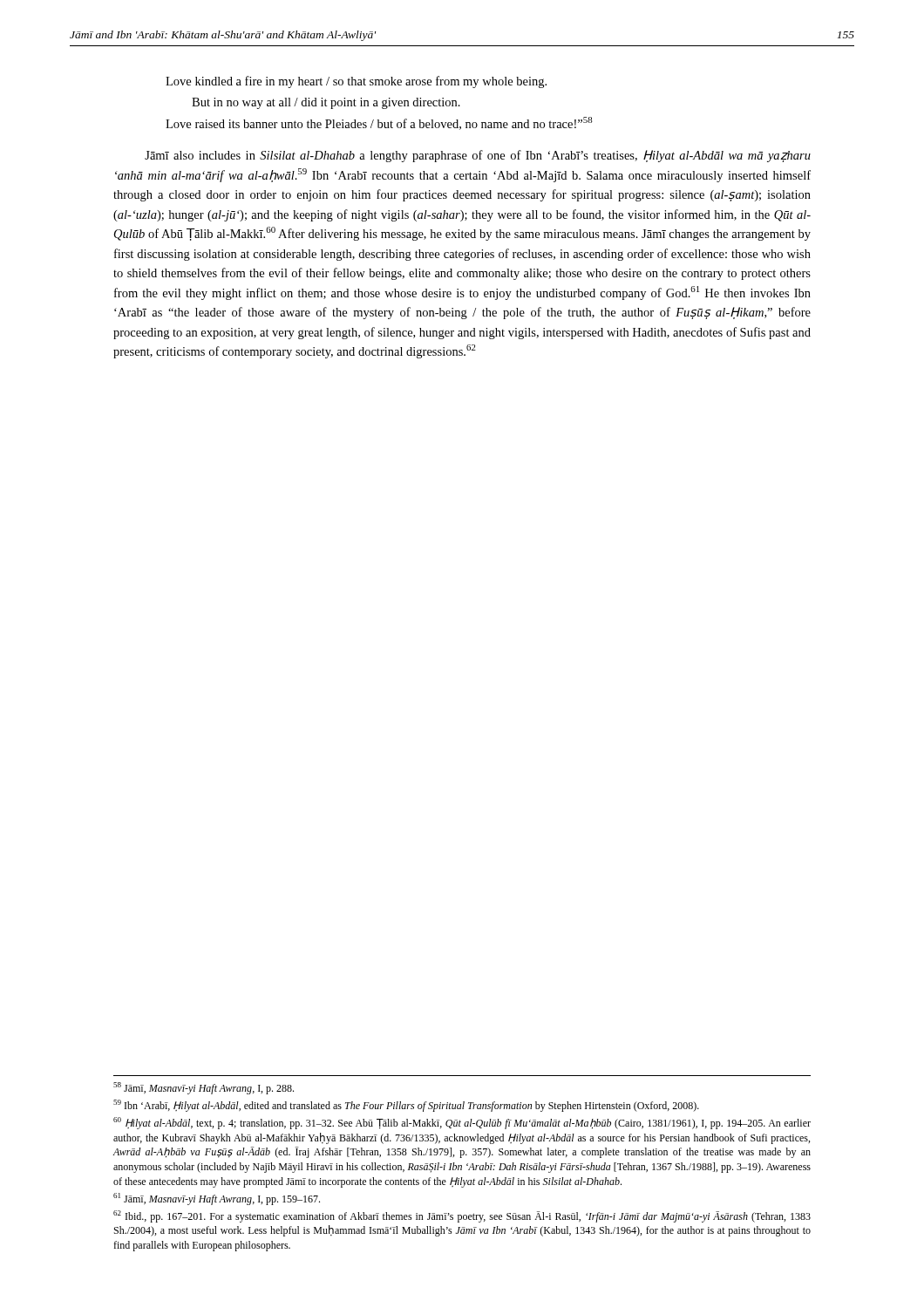Click the passage that begins "61 Jāmī, Masnavī-yi"
Screen dimensions: 1308x924
click(217, 1198)
